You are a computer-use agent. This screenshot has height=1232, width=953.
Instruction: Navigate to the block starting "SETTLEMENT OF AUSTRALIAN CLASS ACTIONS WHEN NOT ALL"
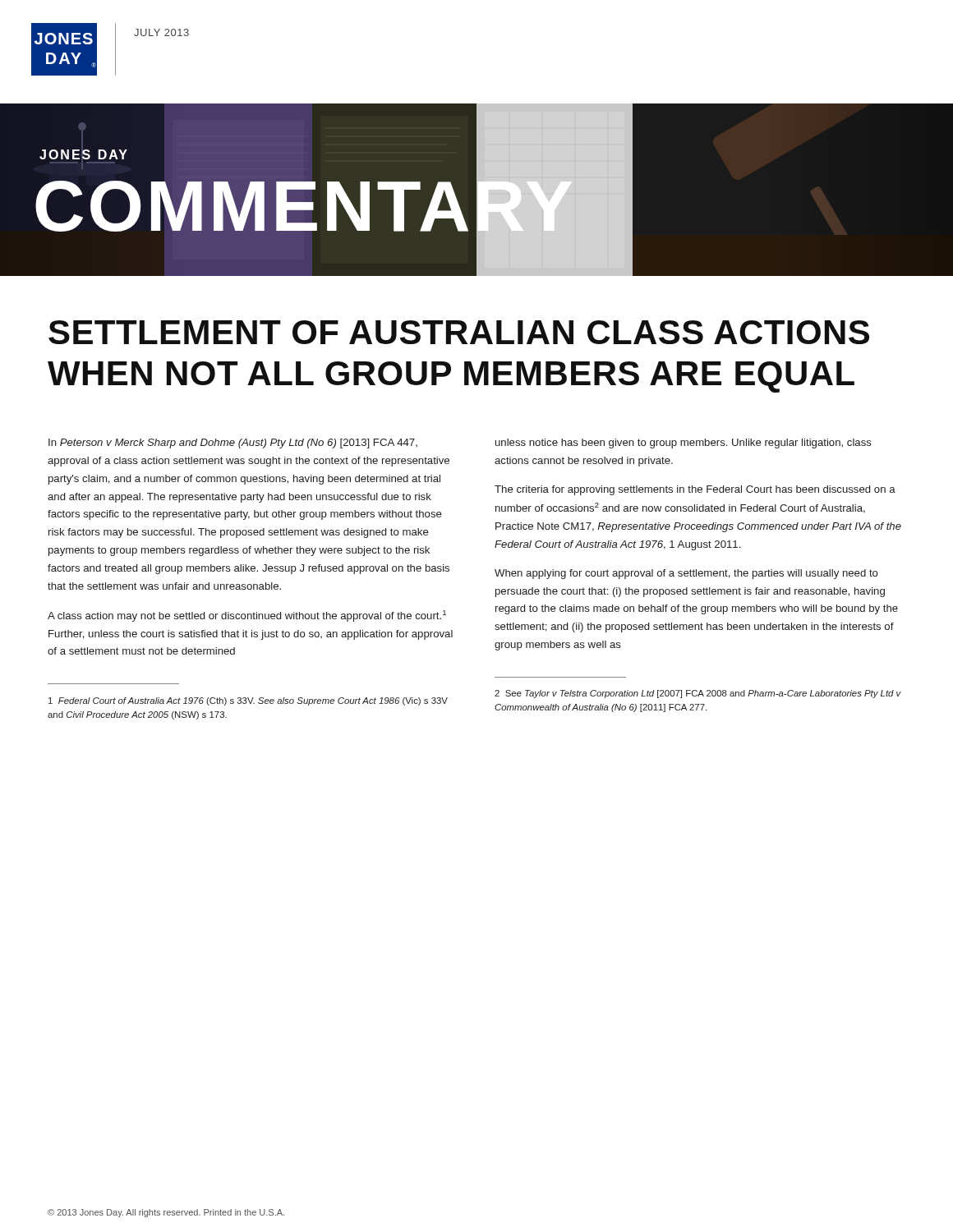coord(459,353)
